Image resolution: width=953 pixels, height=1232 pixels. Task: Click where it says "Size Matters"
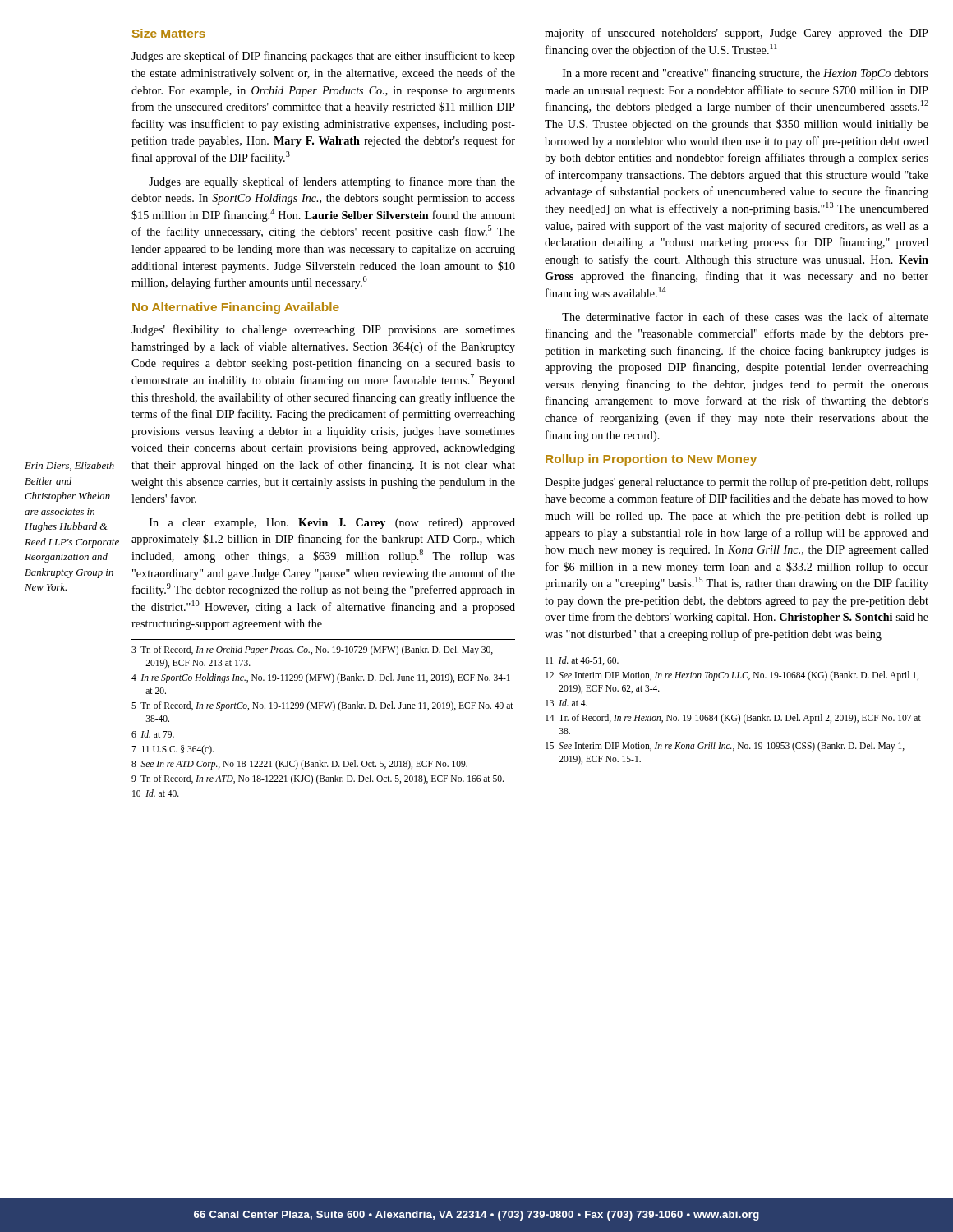coord(169,33)
